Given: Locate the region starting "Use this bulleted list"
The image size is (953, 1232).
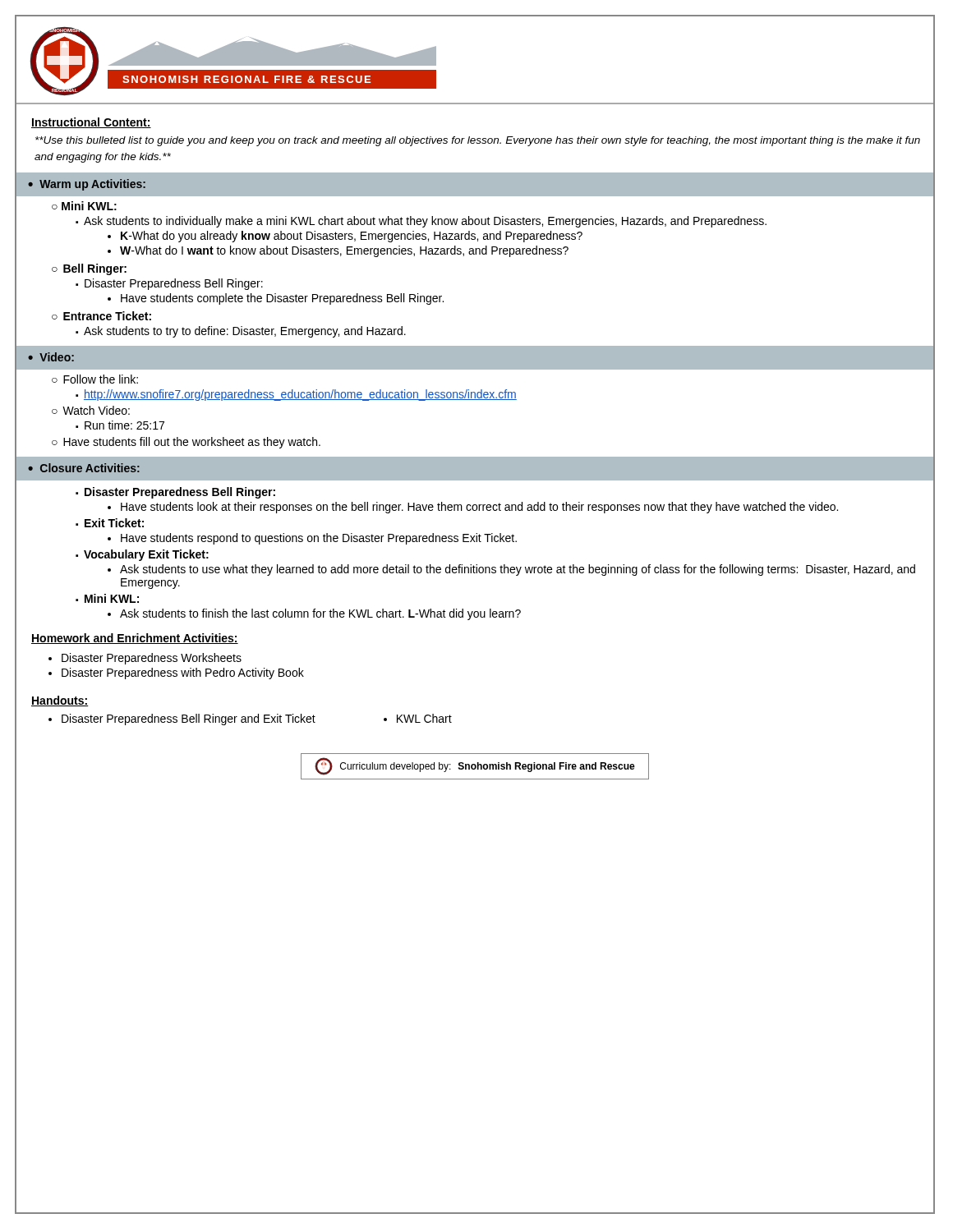Looking at the screenshot, I should (477, 148).
